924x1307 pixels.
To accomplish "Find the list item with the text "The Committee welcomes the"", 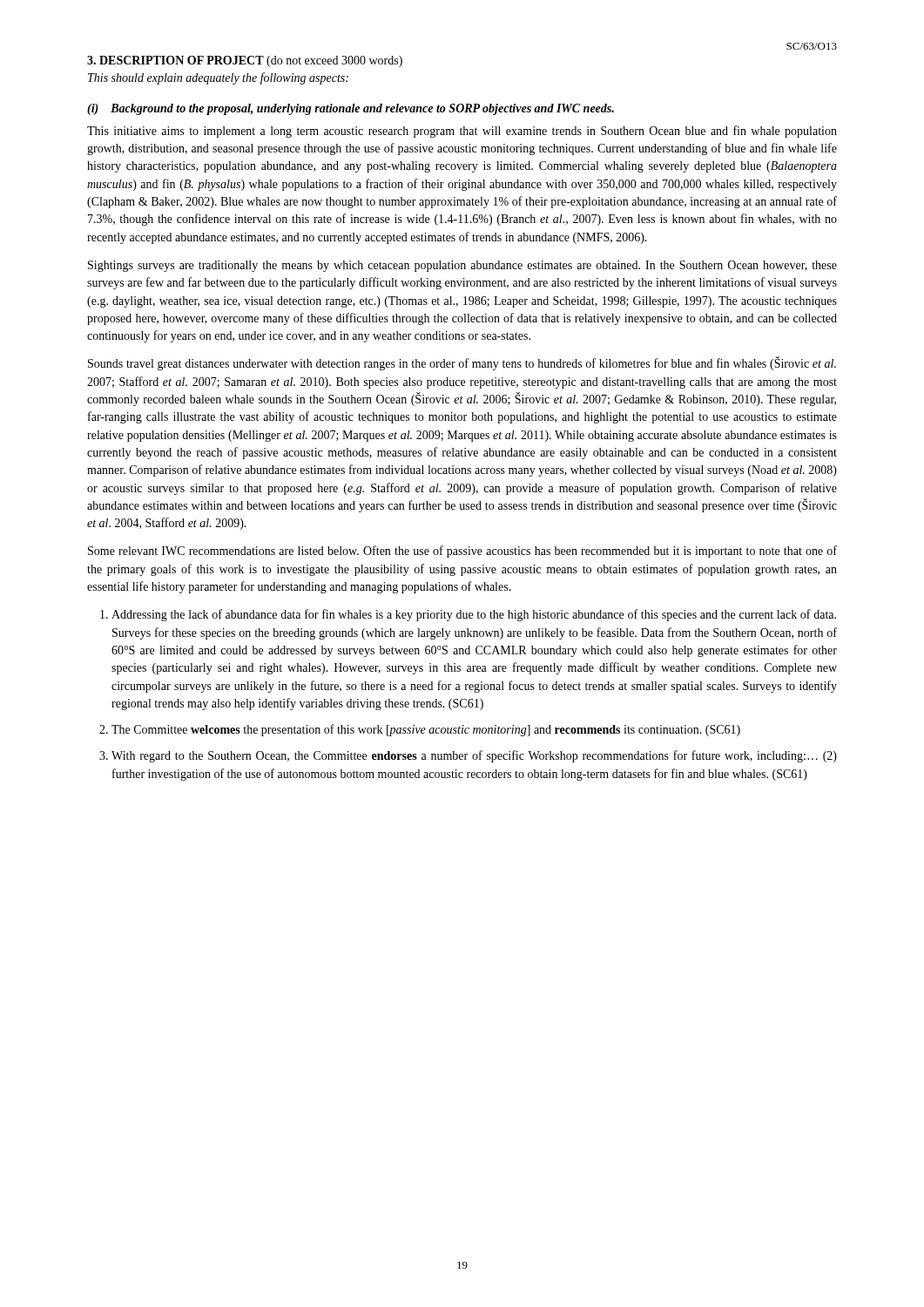I will tap(426, 730).
